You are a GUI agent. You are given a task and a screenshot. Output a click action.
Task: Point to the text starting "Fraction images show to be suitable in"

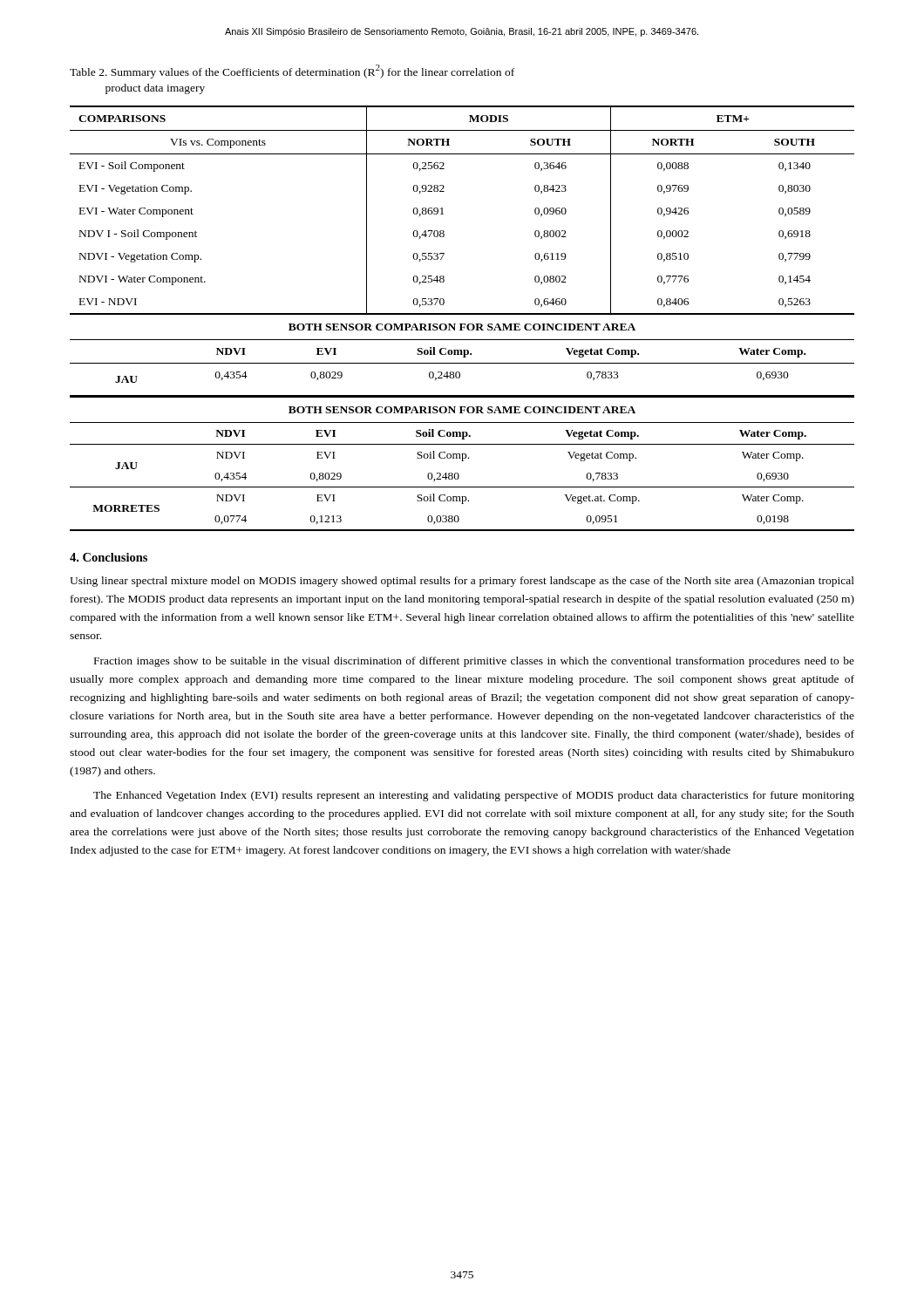pyautogui.click(x=462, y=715)
